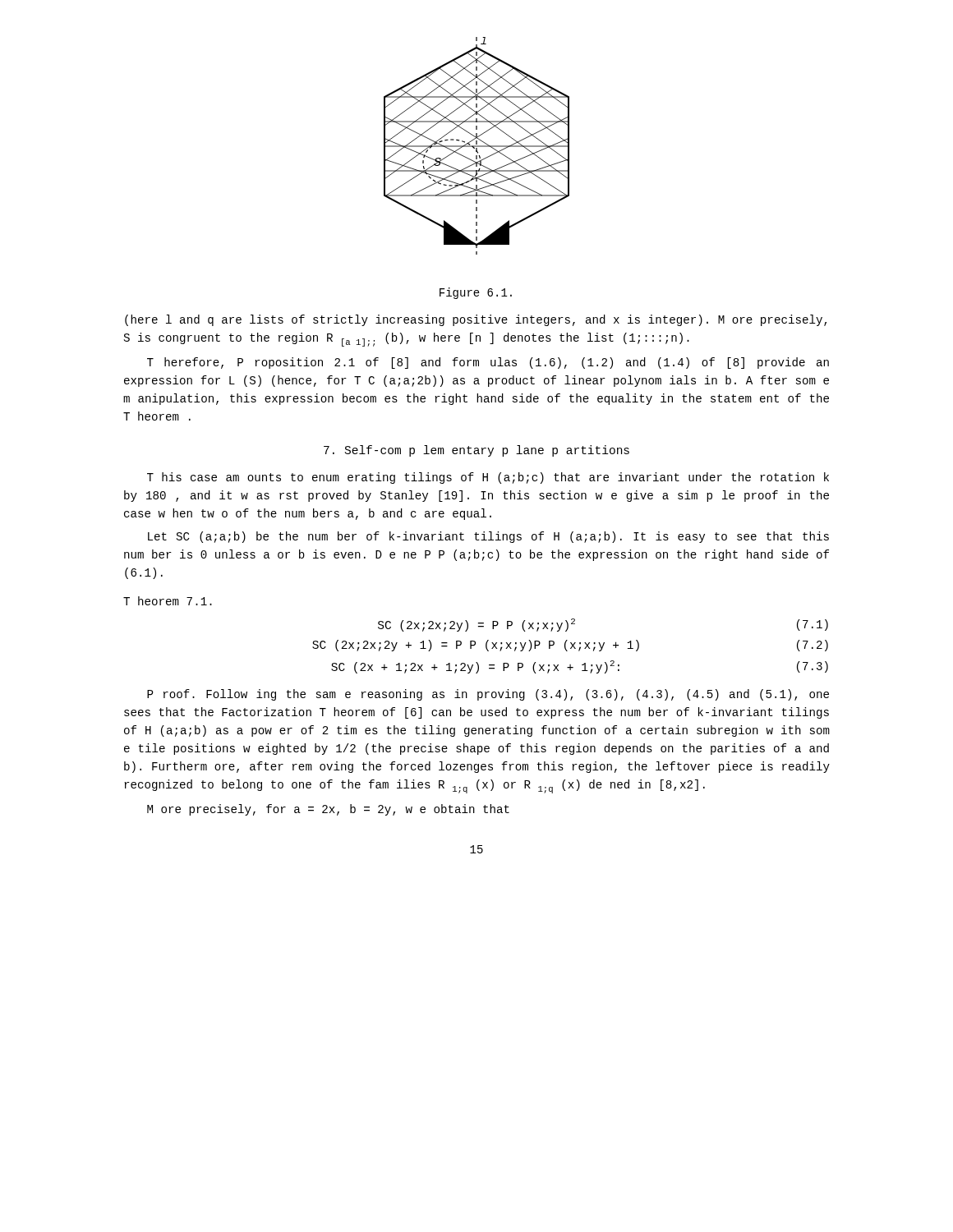Navigate to the text block starting "T herefore, P roposition 2.1 of [8] and"
The height and width of the screenshot is (1232, 953).
476,390
